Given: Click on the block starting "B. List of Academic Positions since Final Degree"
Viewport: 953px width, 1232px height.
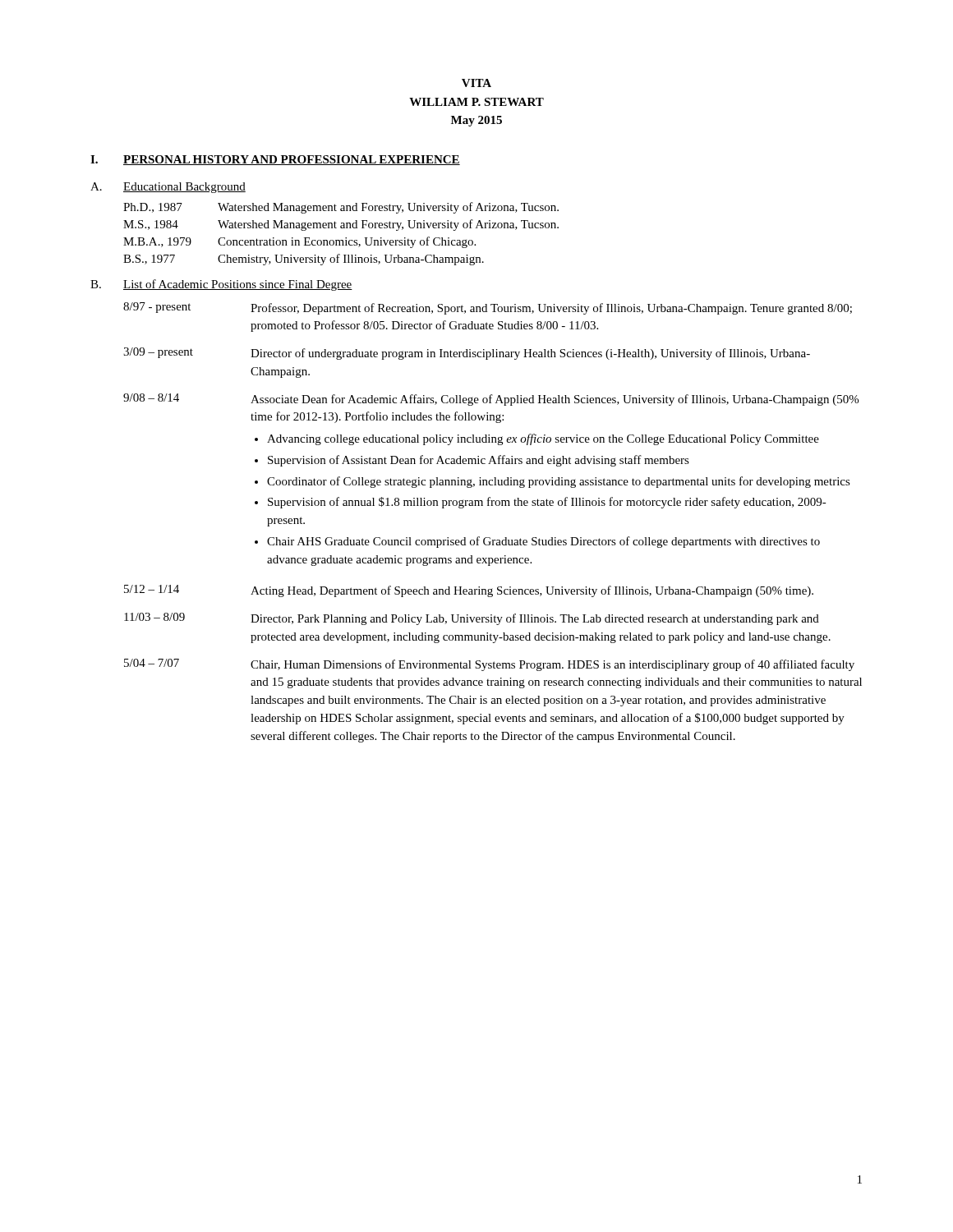Looking at the screenshot, I should 221,285.
